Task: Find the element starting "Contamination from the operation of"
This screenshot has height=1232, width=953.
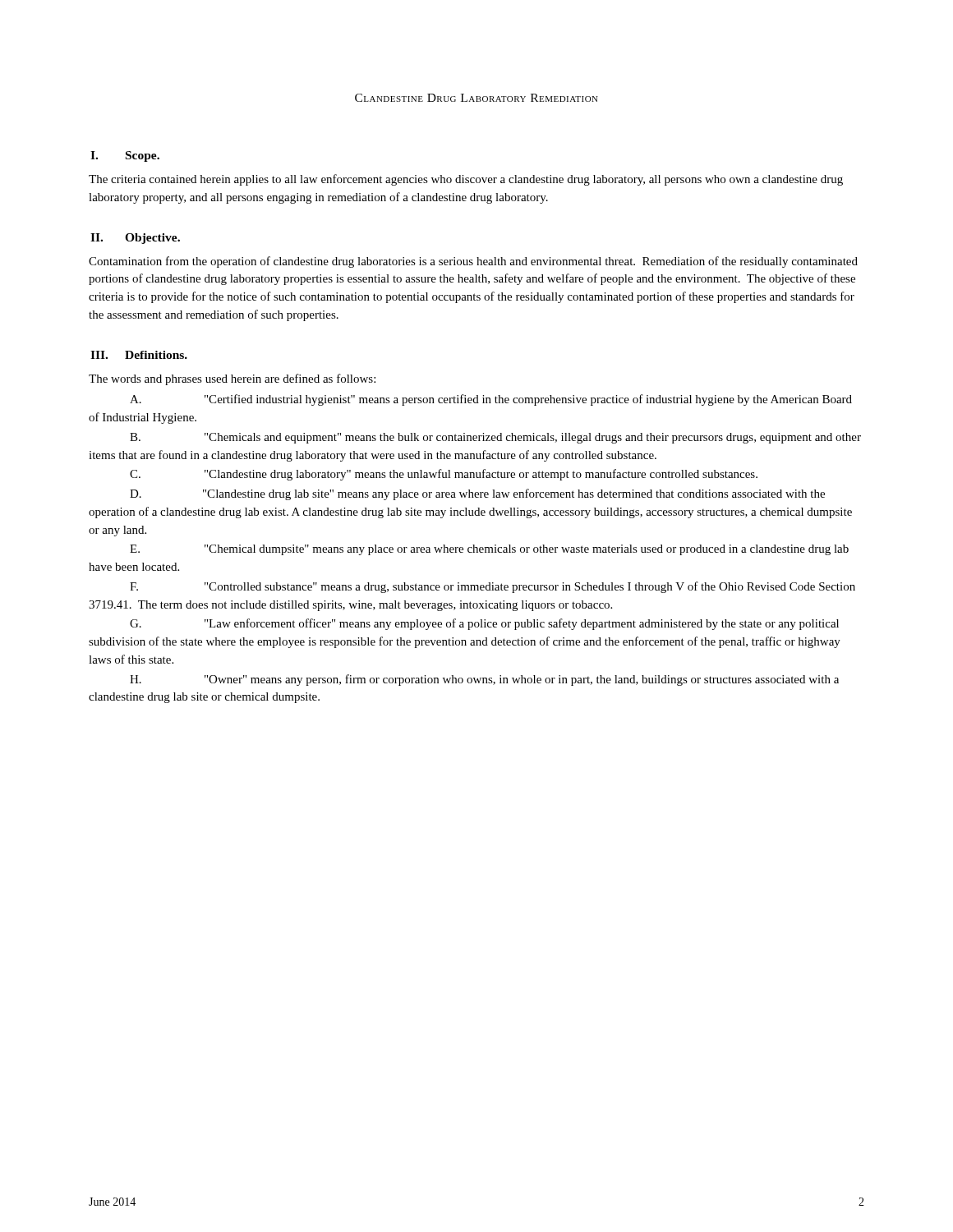Action: 473,288
